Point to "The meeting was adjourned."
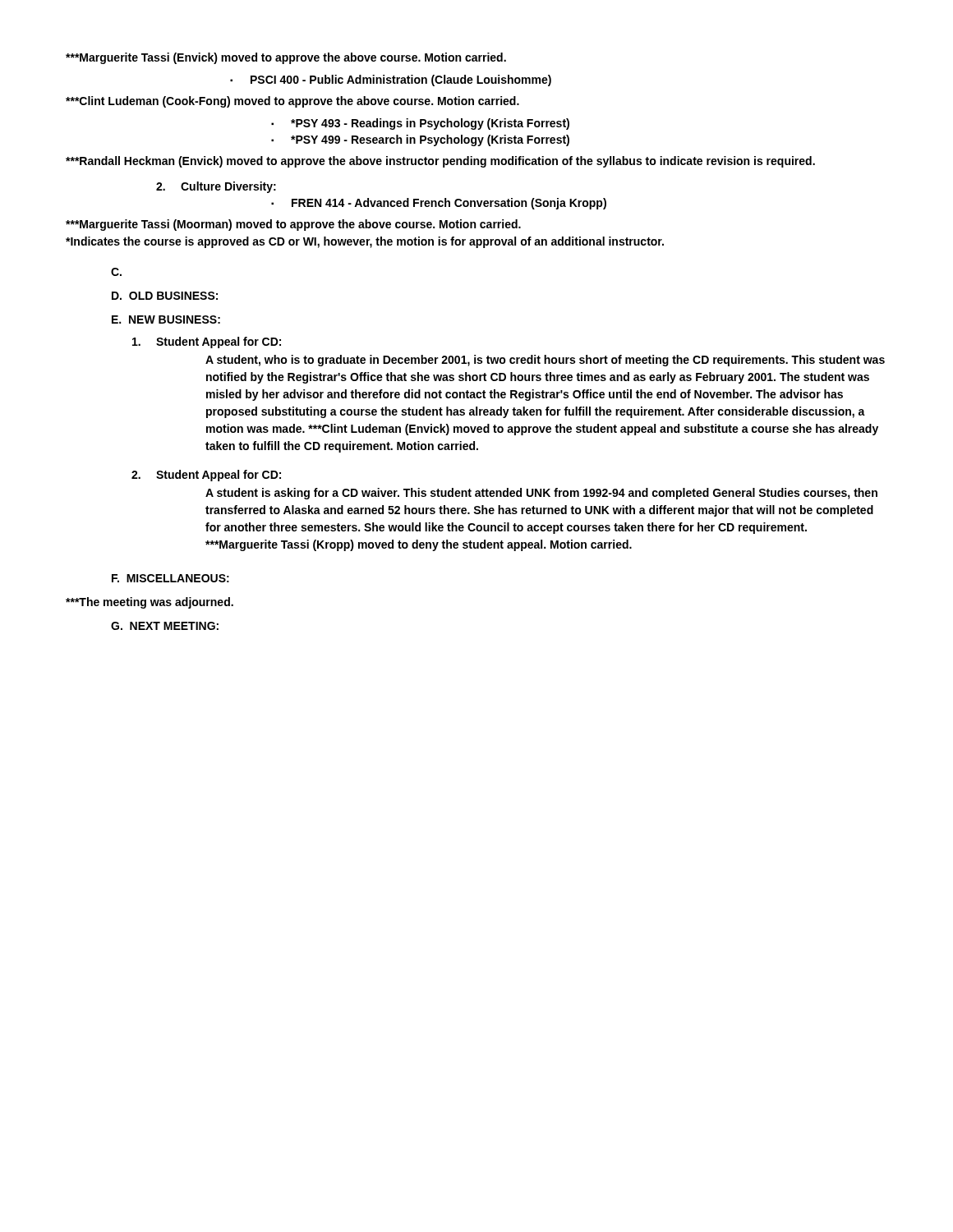 click(x=150, y=602)
